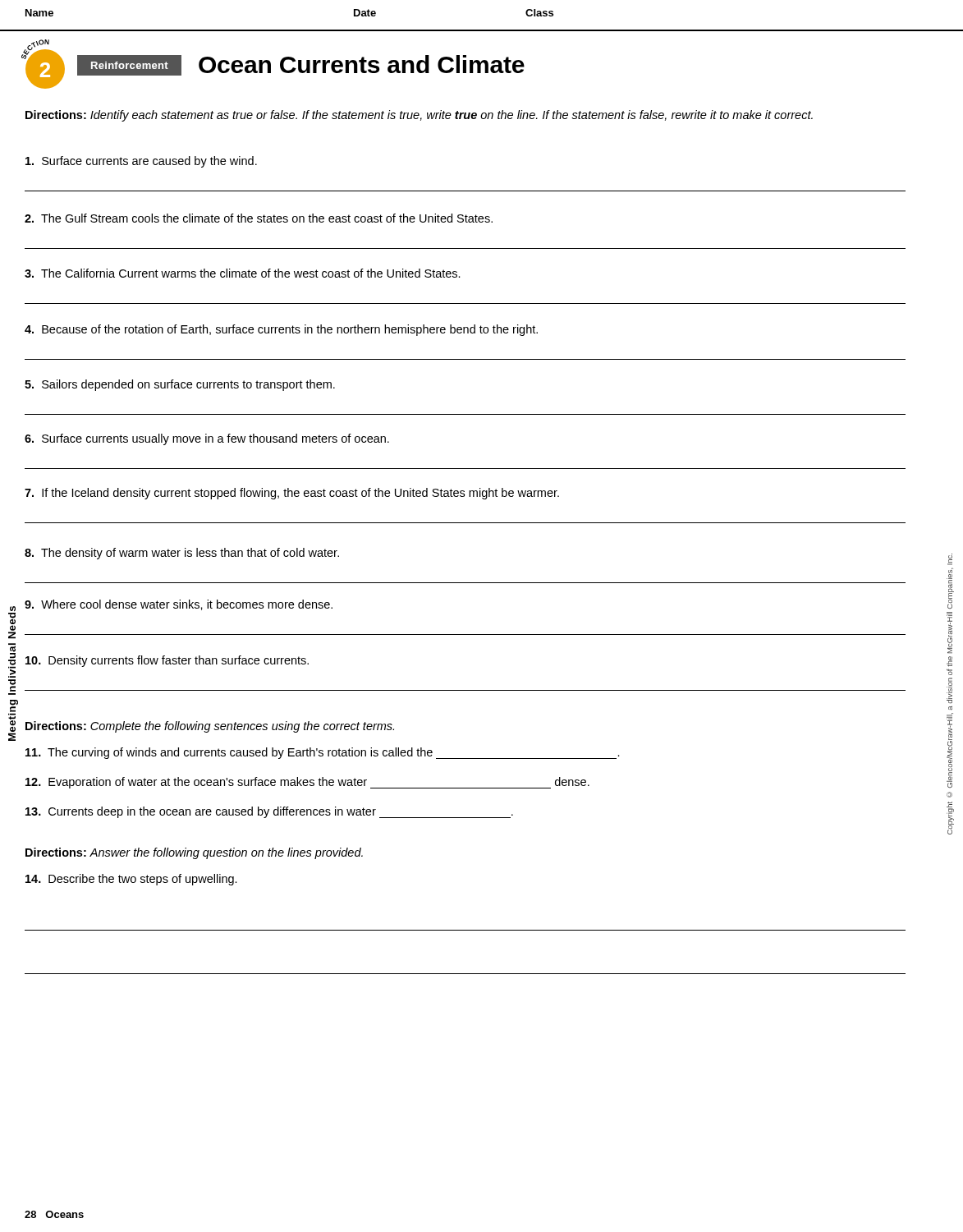Point to the block beginning "2. The Gulf Stream cools the climate of"
The image size is (963, 1232).
pyautogui.click(x=465, y=230)
